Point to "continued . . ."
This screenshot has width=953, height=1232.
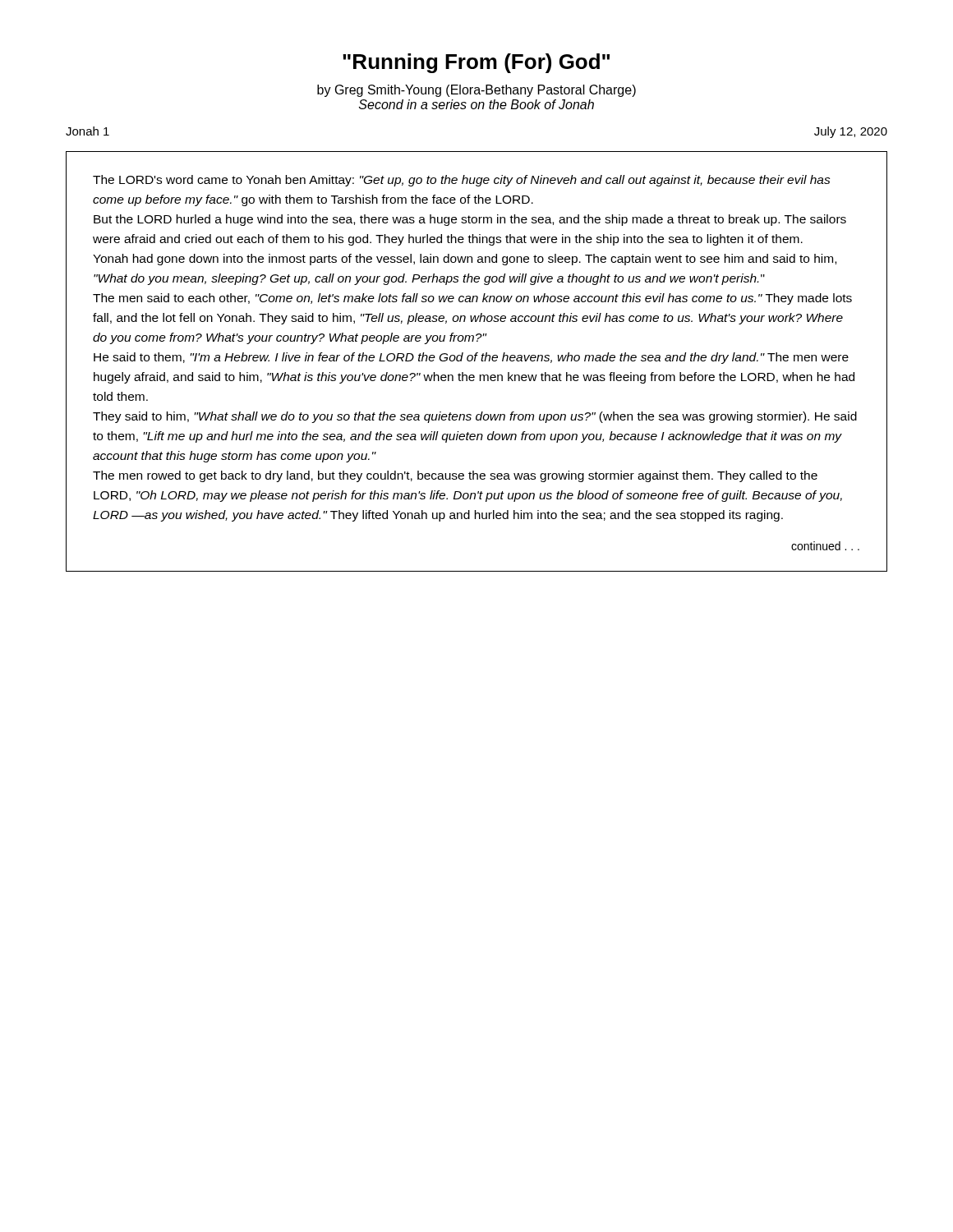[826, 546]
